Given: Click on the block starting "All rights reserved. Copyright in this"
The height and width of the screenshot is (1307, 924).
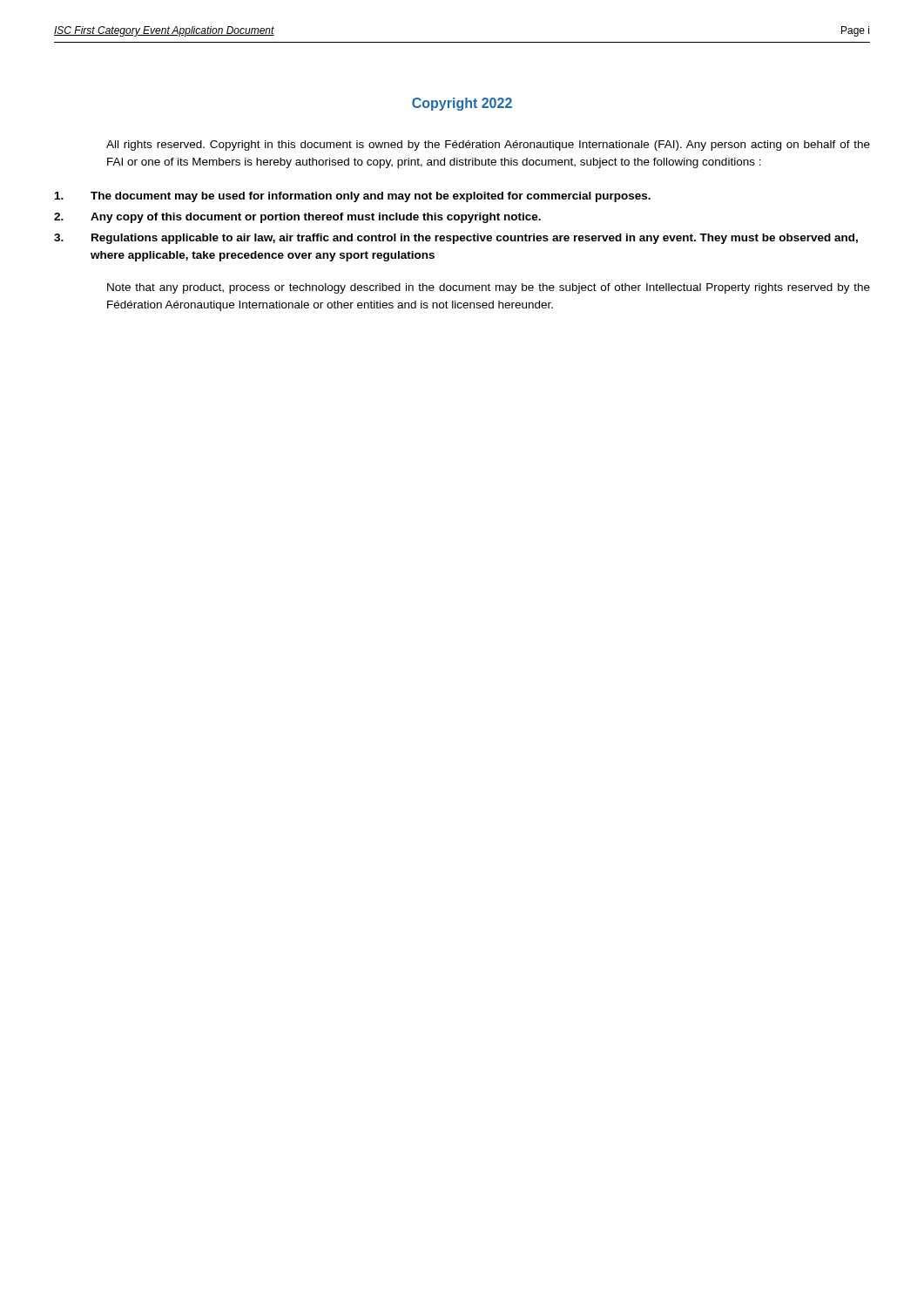Looking at the screenshot, I should tap(488, 153).
